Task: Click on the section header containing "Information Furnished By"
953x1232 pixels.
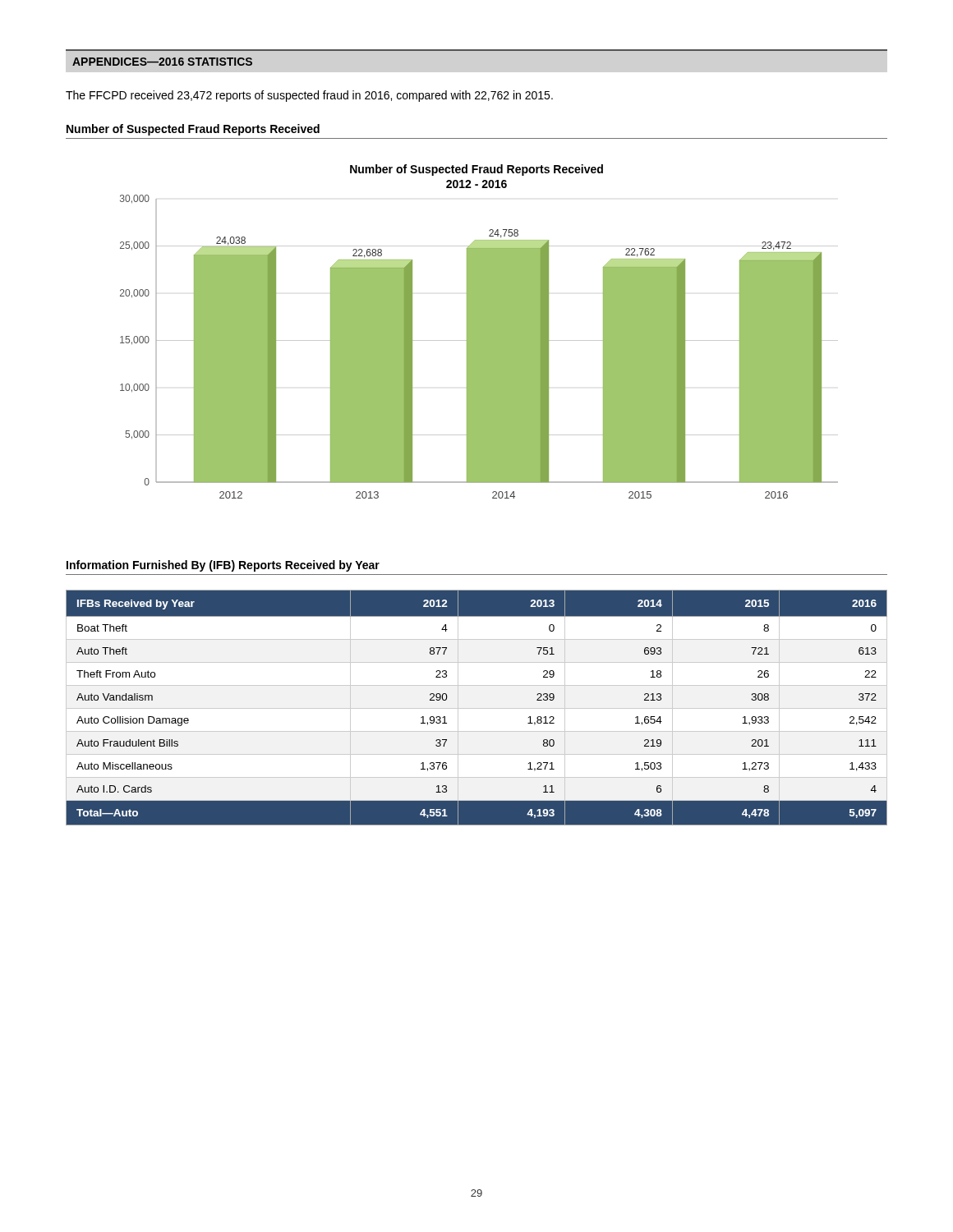Action: coord(476,567)
